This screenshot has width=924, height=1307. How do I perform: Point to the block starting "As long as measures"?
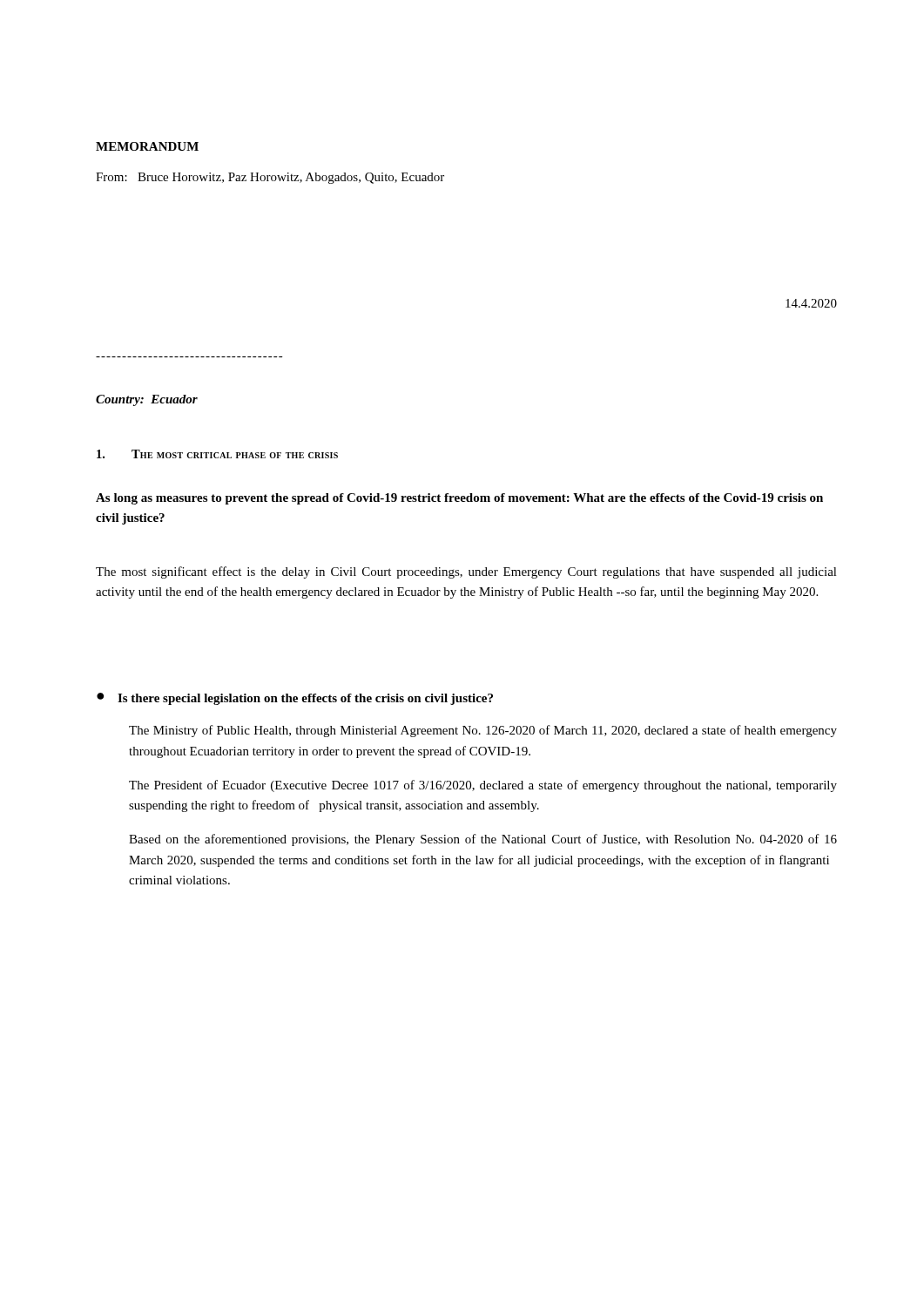pos(460,508)
